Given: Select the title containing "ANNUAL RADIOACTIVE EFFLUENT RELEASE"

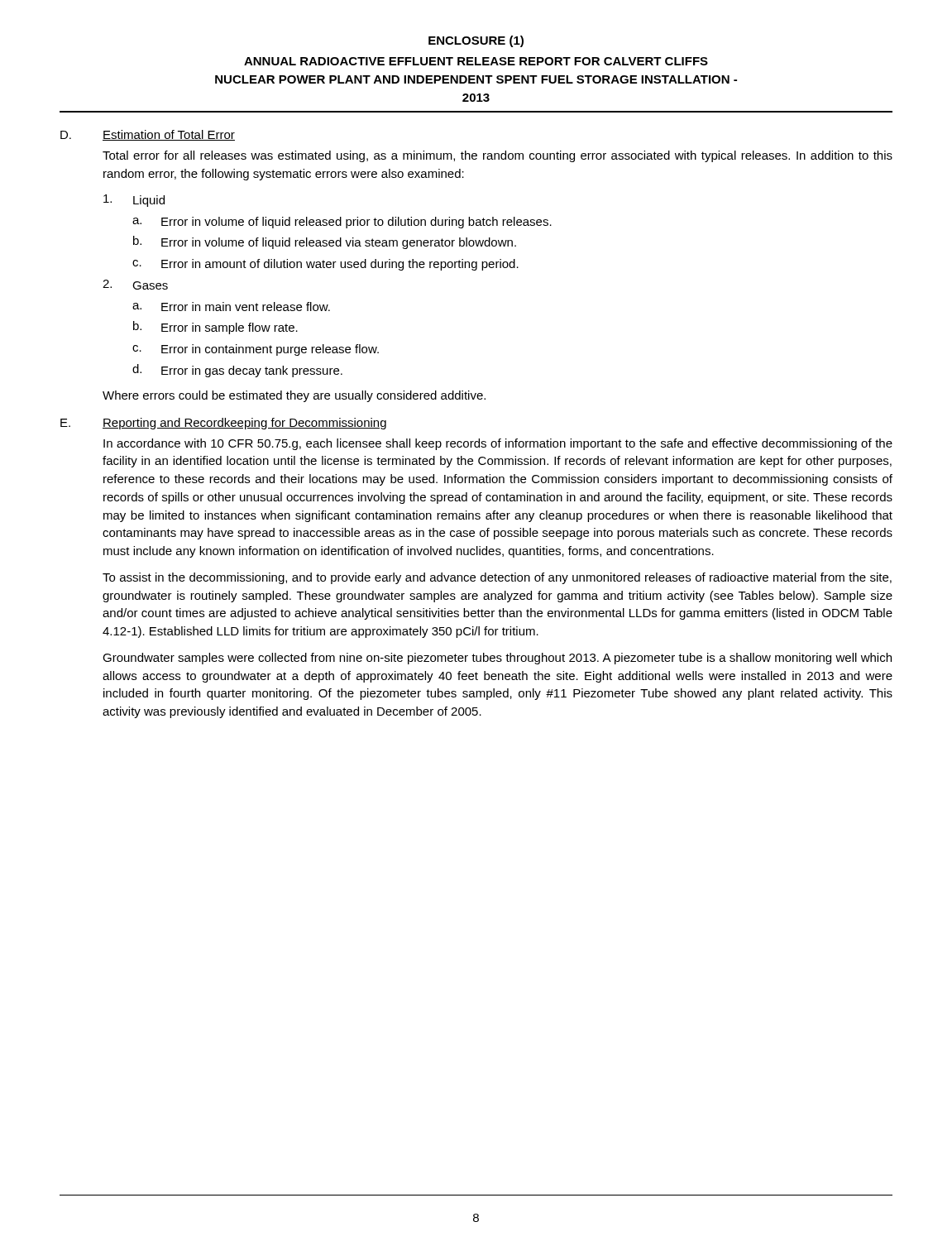Looking at the screenshot, I should click(x=476, y=79).
